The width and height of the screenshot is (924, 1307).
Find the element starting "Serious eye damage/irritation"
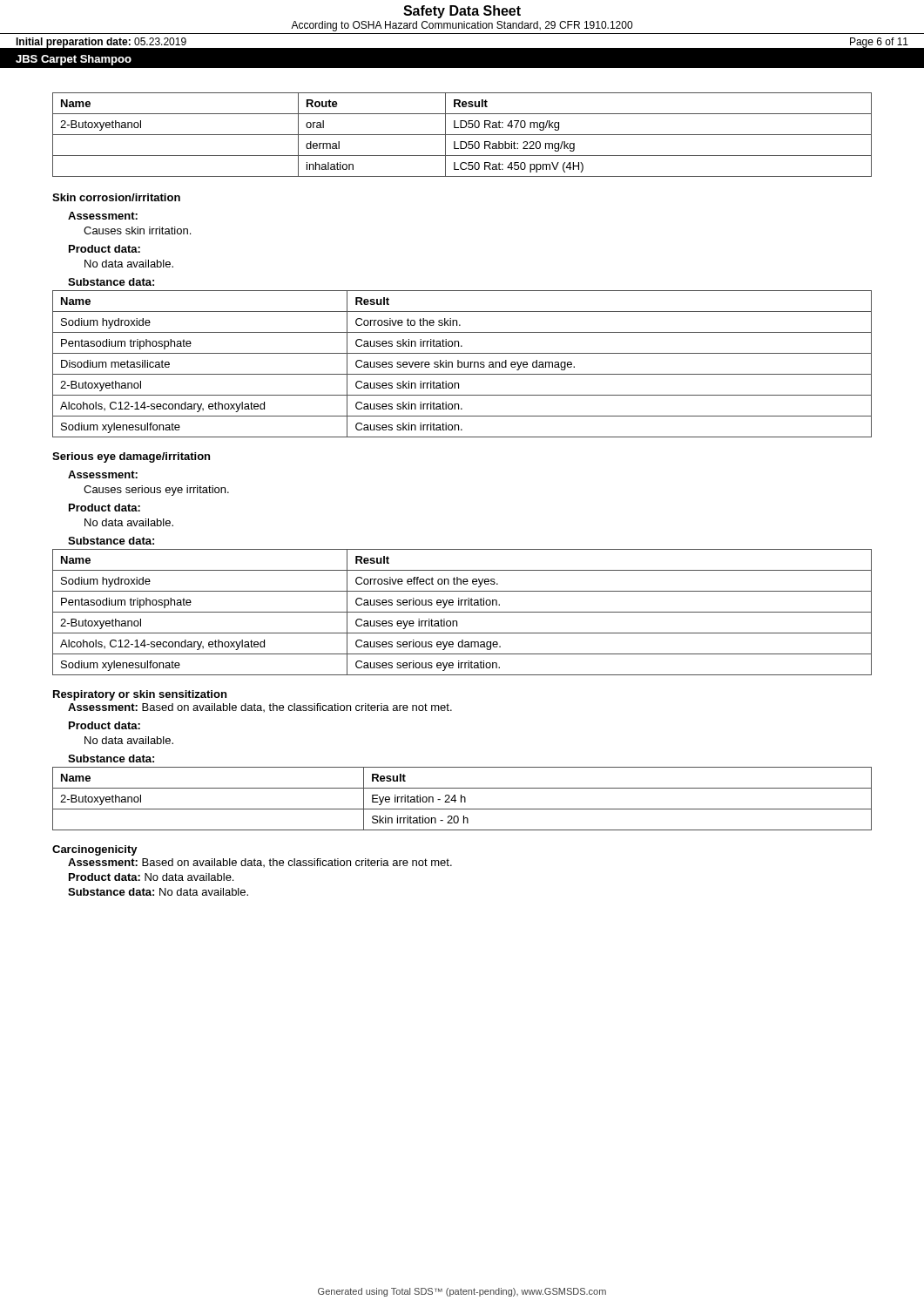tap(132, 456)
